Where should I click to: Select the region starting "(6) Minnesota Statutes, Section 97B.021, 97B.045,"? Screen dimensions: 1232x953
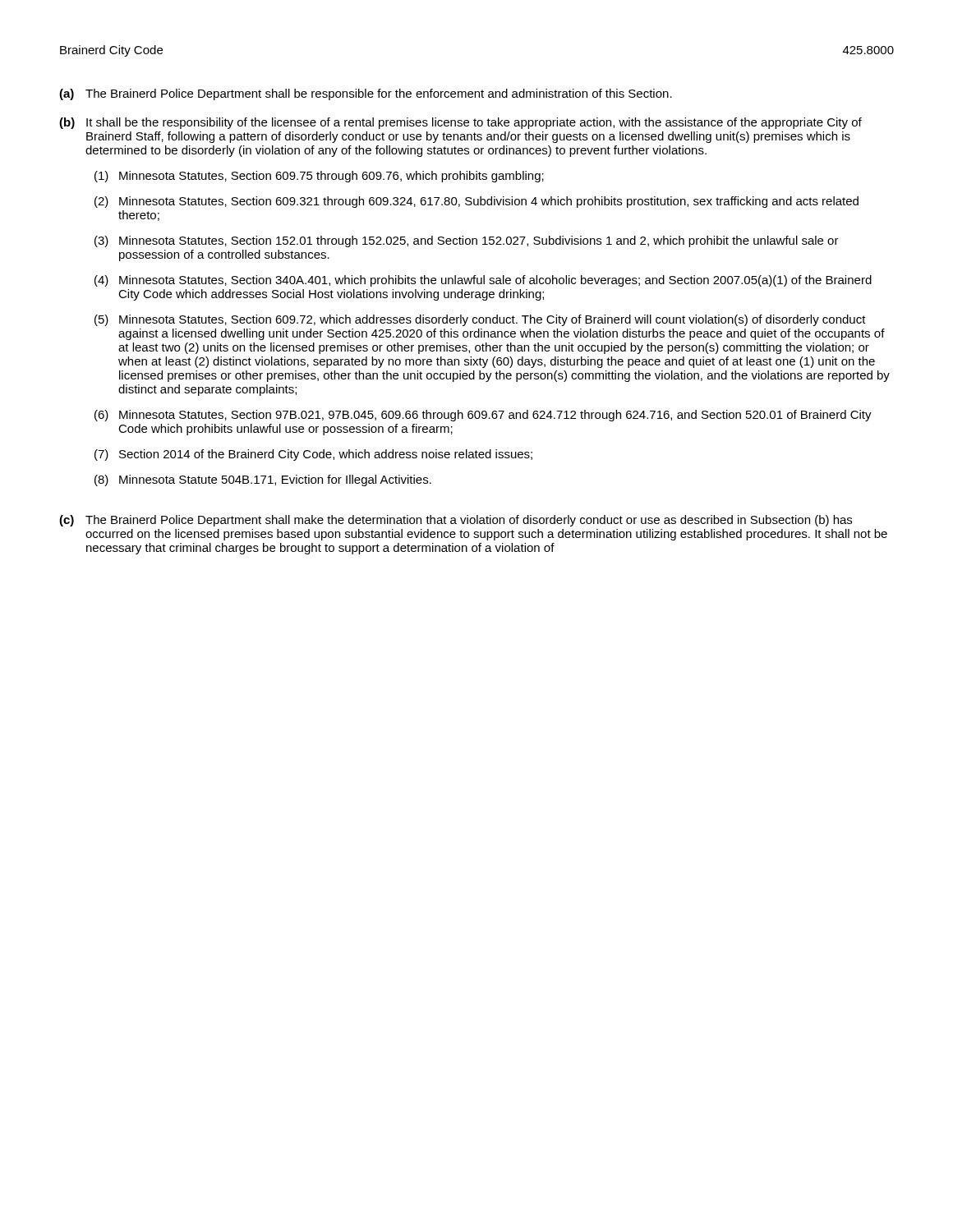[x=494, y=421]
